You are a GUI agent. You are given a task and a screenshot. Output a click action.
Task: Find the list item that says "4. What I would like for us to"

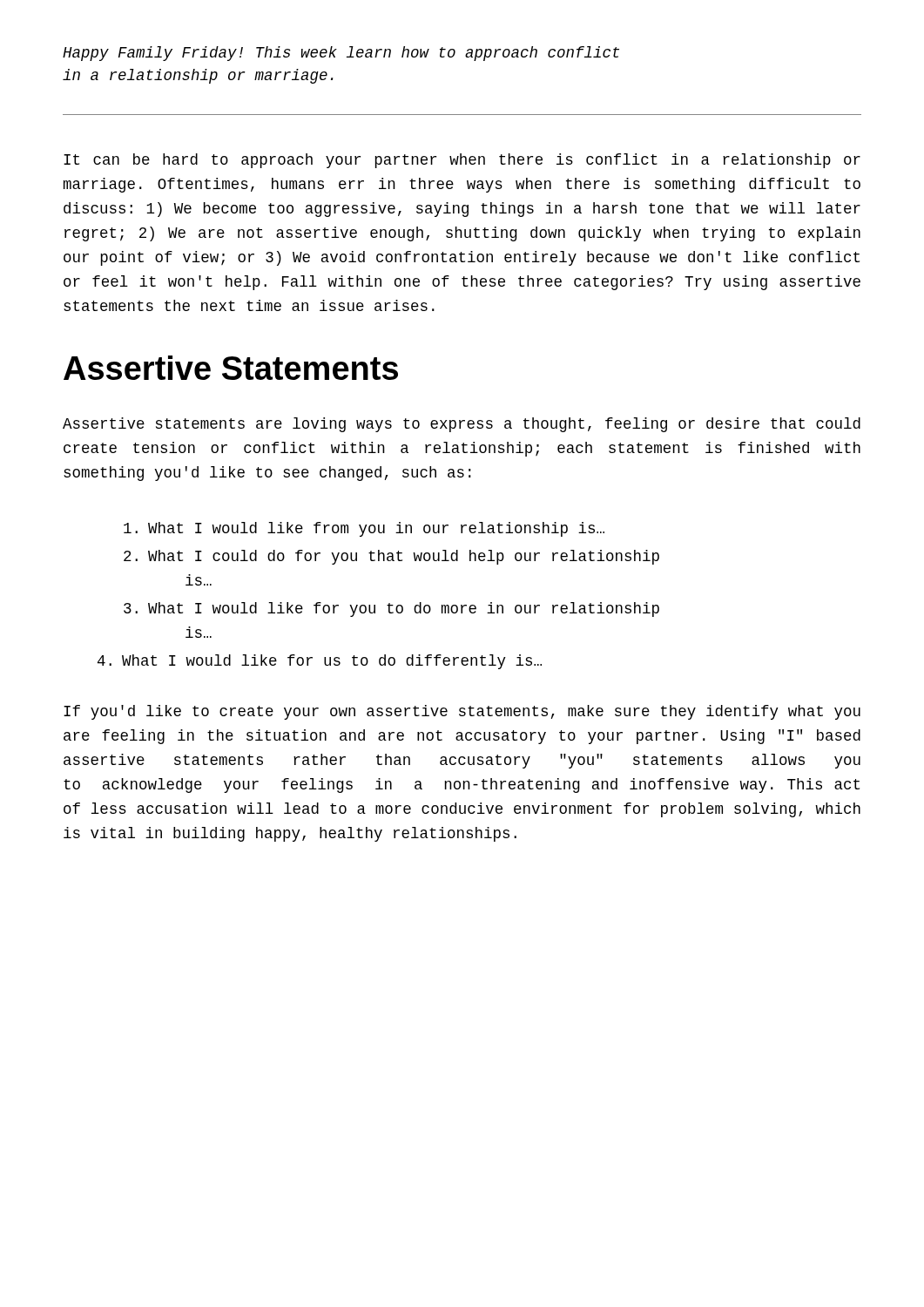pos(475,661)
